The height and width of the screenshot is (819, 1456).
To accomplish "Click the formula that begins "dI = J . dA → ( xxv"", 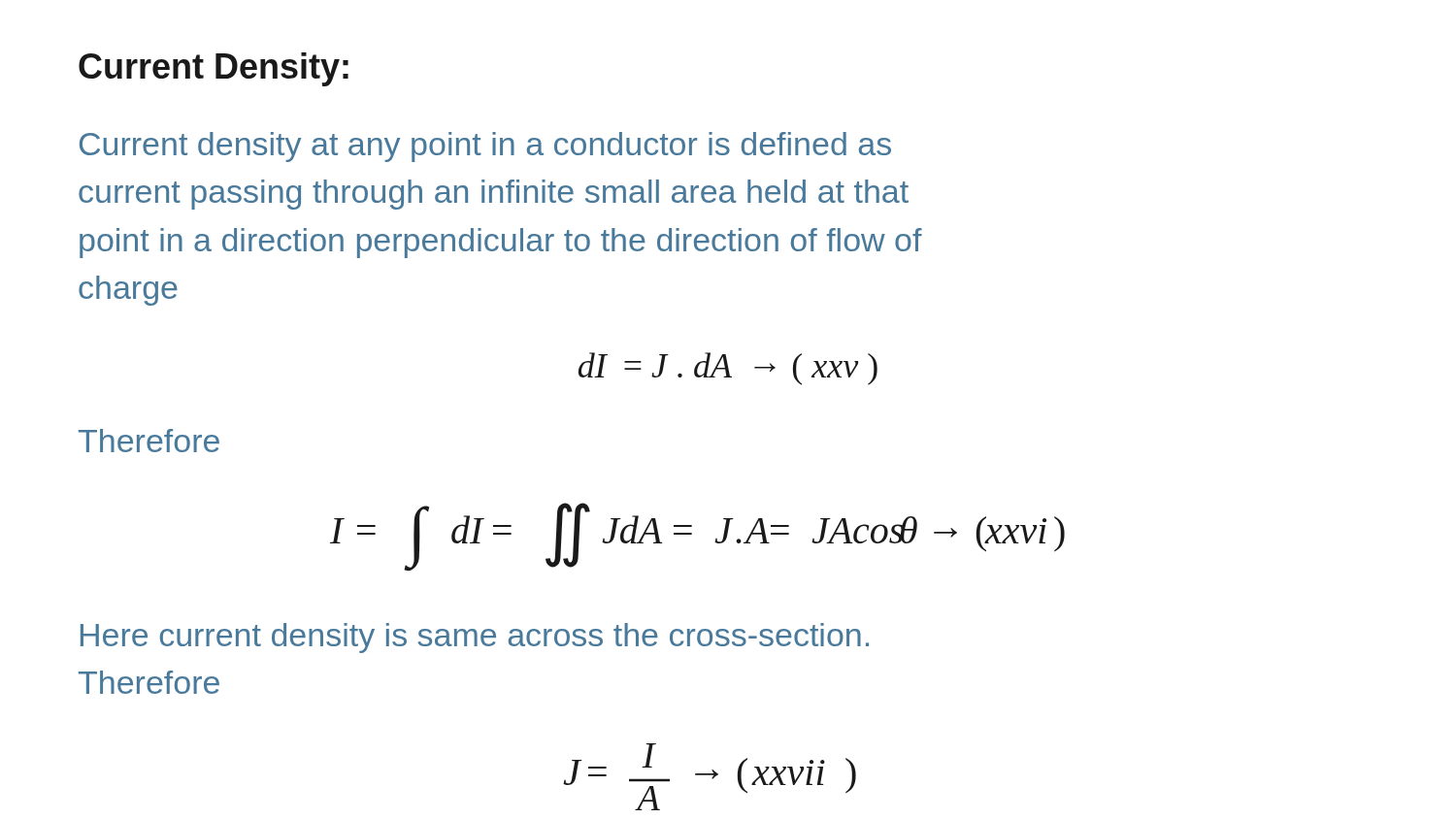I will tap(728, 364).
